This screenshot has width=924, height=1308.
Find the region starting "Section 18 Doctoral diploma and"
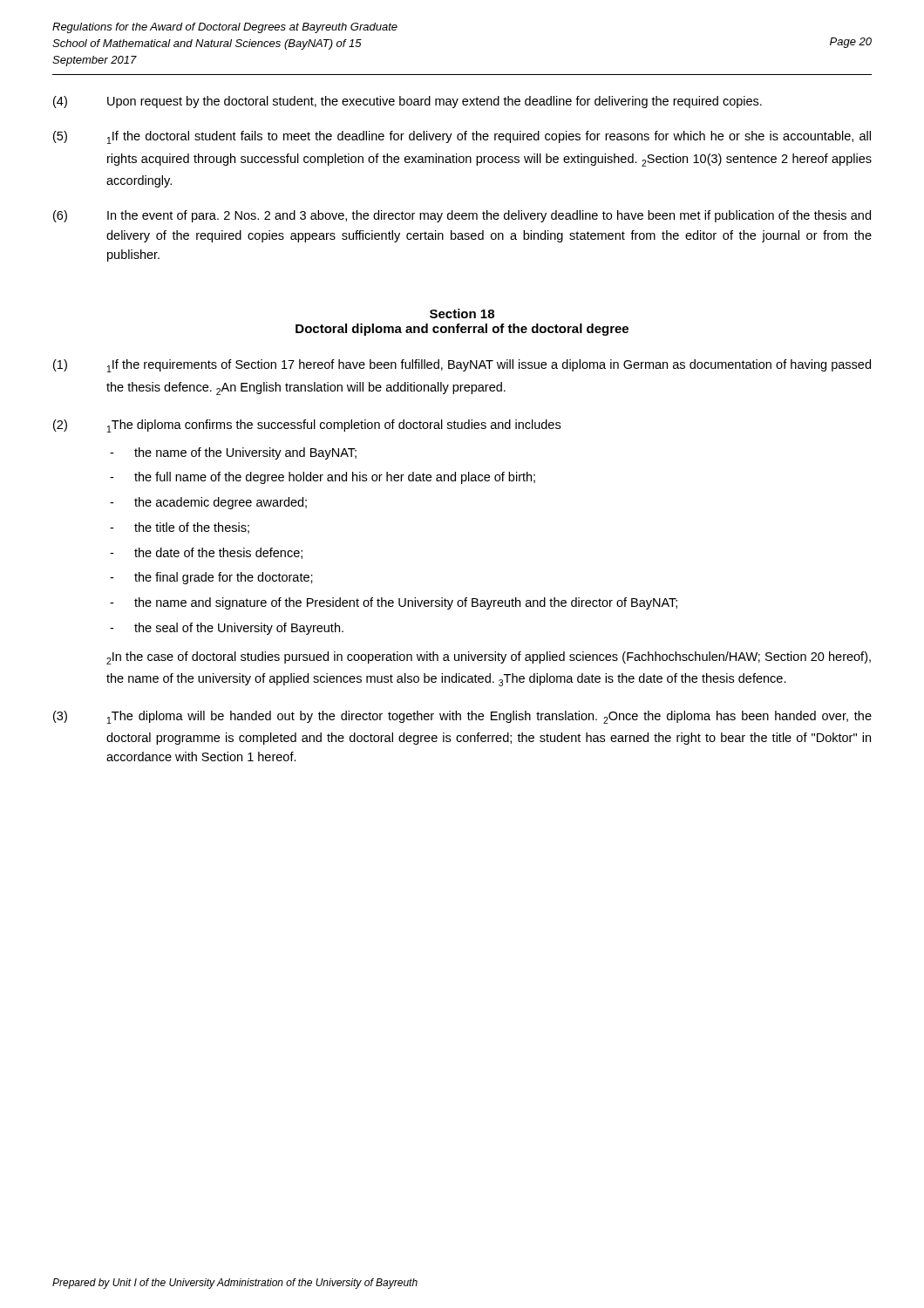coord(462,321)
